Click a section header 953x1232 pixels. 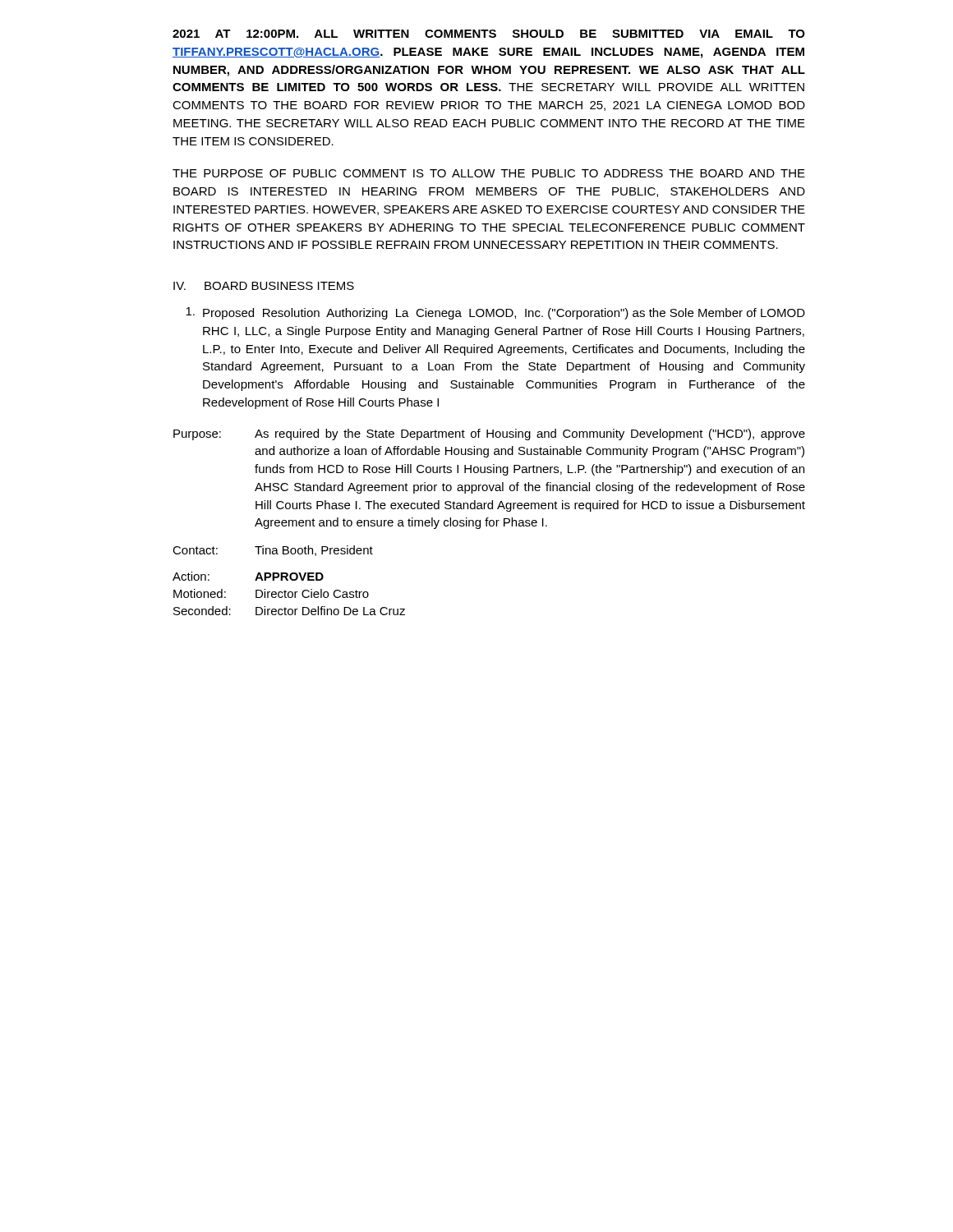click(x=263, y=285)
